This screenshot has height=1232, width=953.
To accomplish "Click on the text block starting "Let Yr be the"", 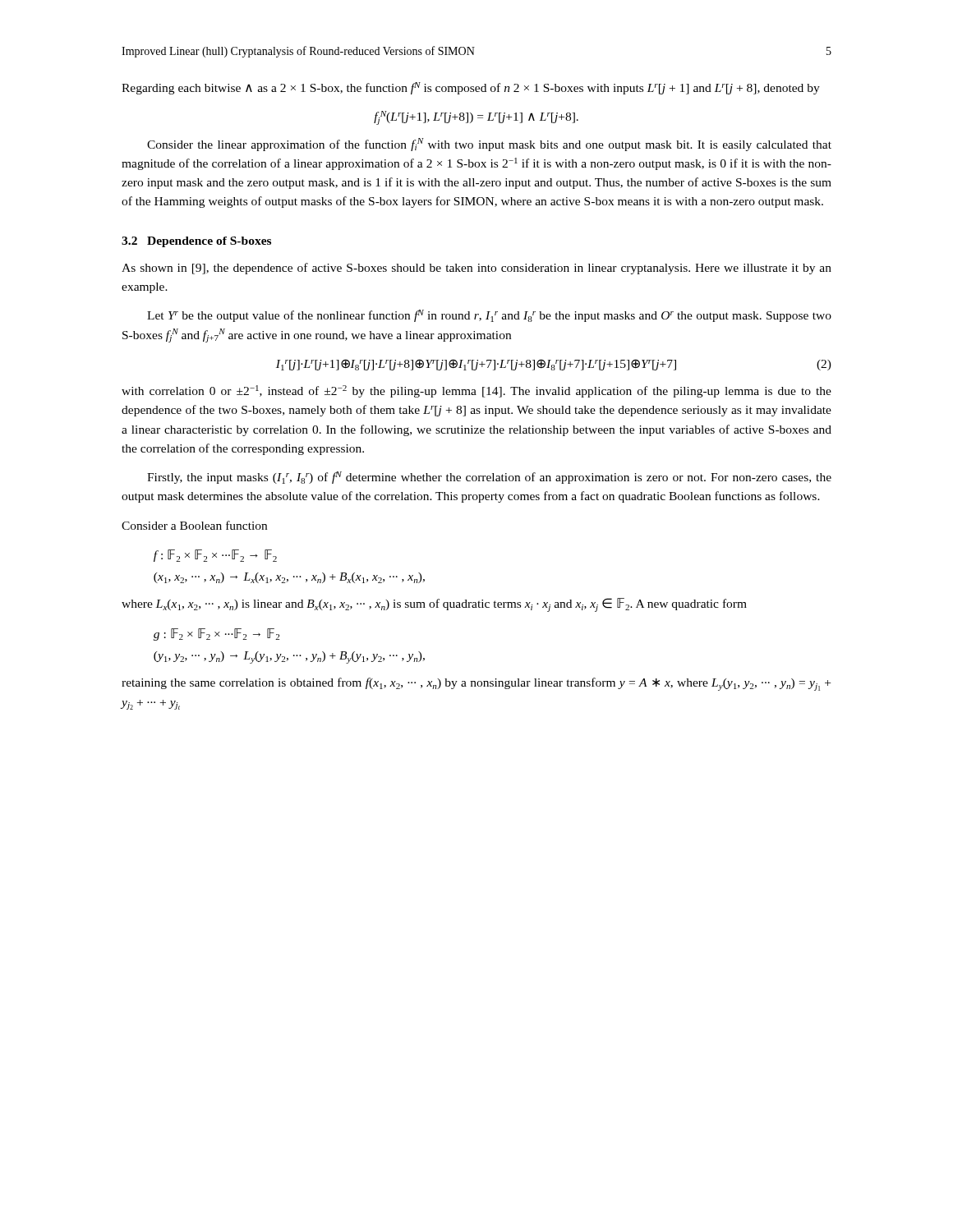I will pos(476,325).
